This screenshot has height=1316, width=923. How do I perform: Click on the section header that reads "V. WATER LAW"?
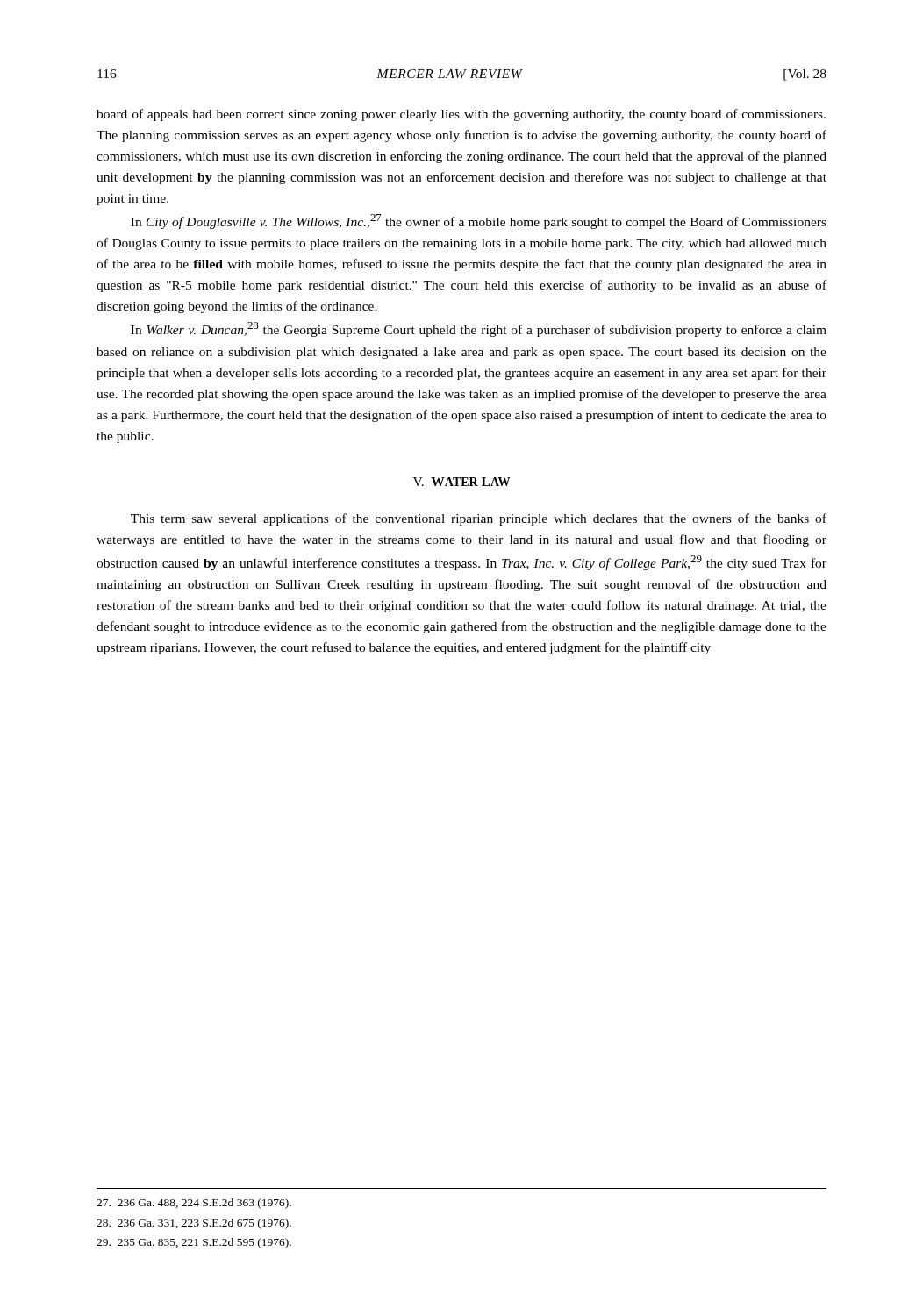click(462, 481)
